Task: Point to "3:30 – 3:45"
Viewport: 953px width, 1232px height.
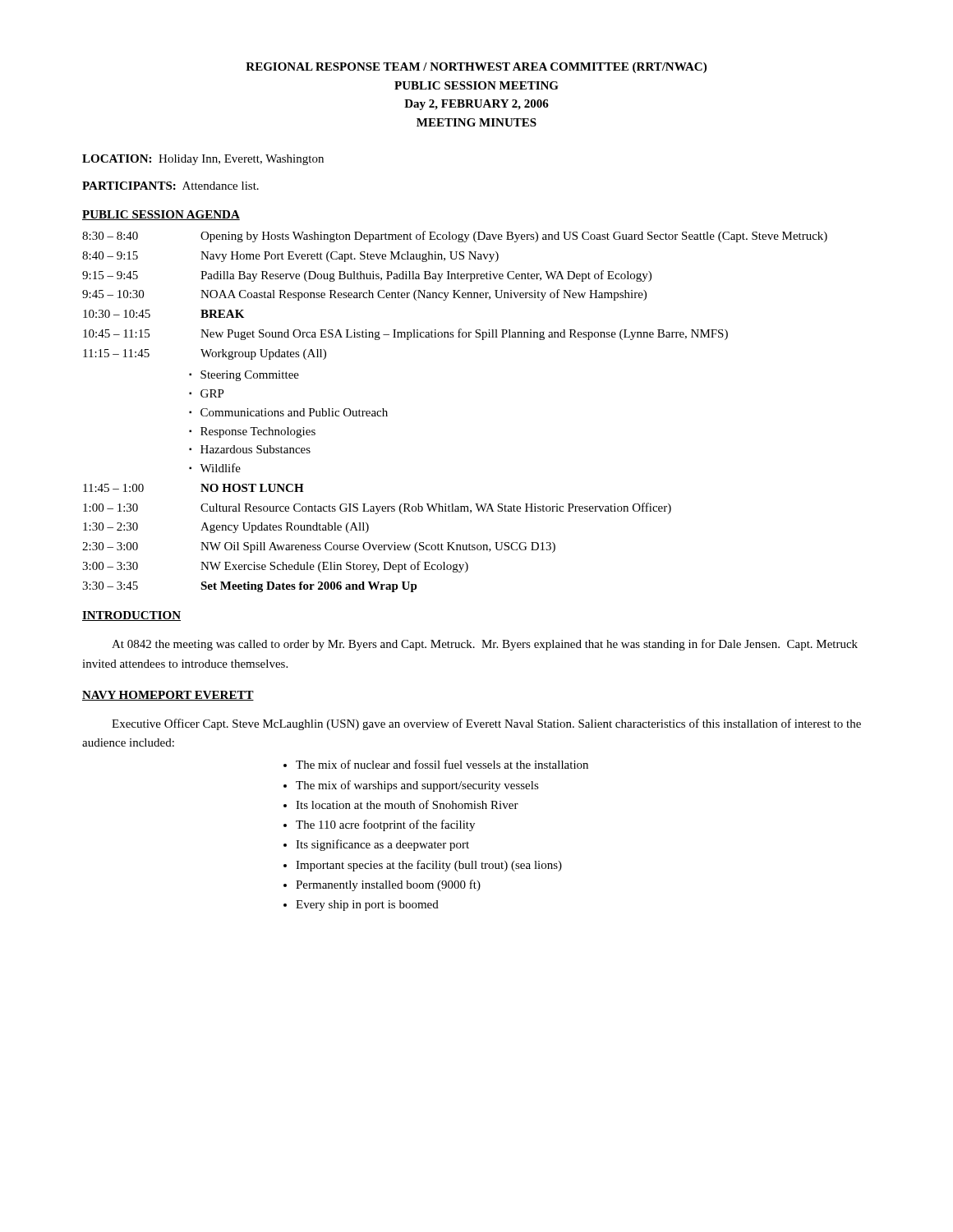Action: coord(110,585)
